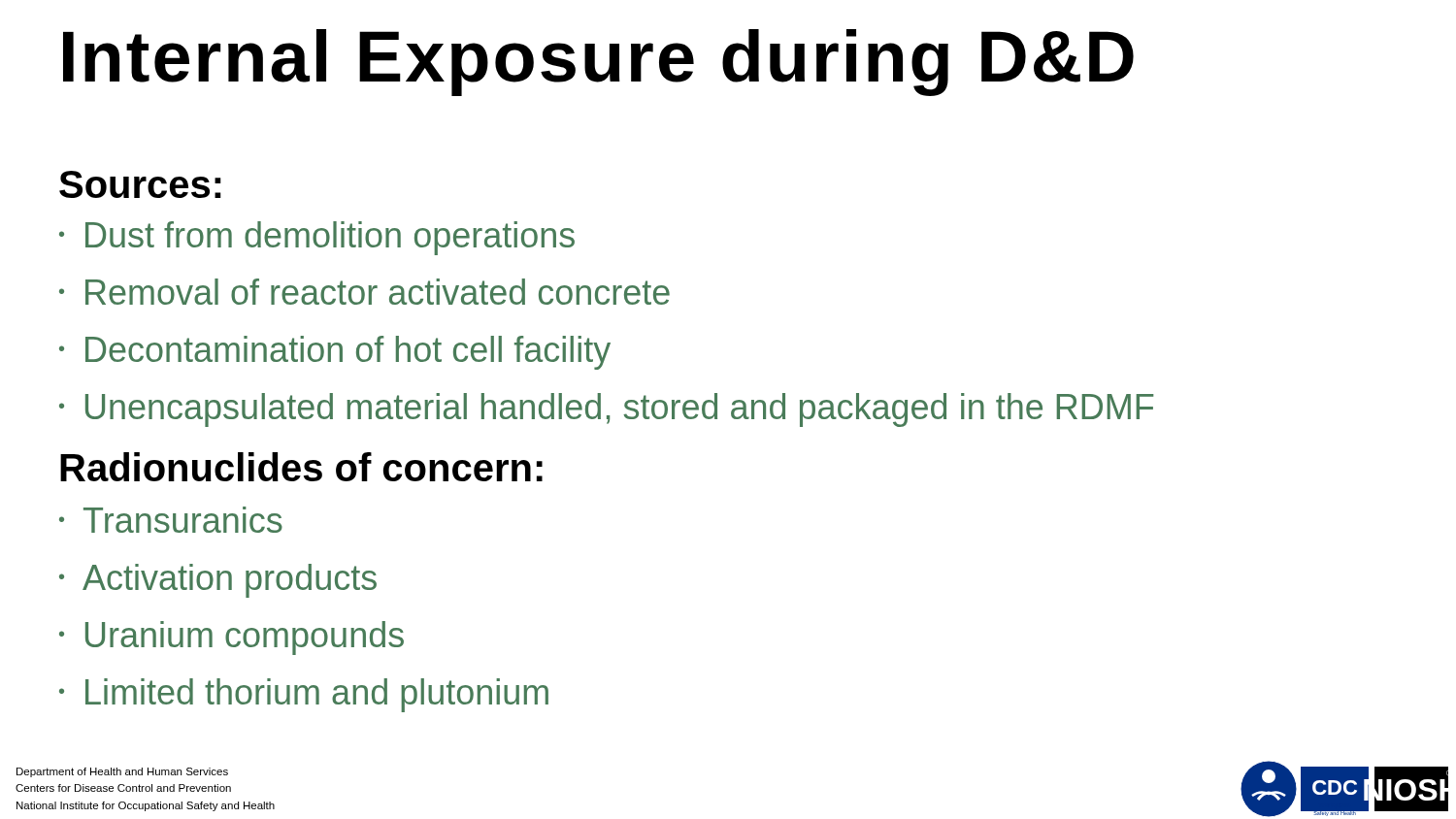
Task: Click on the section header containing "Radionuclides of concern:"
Action: [302, 468]
